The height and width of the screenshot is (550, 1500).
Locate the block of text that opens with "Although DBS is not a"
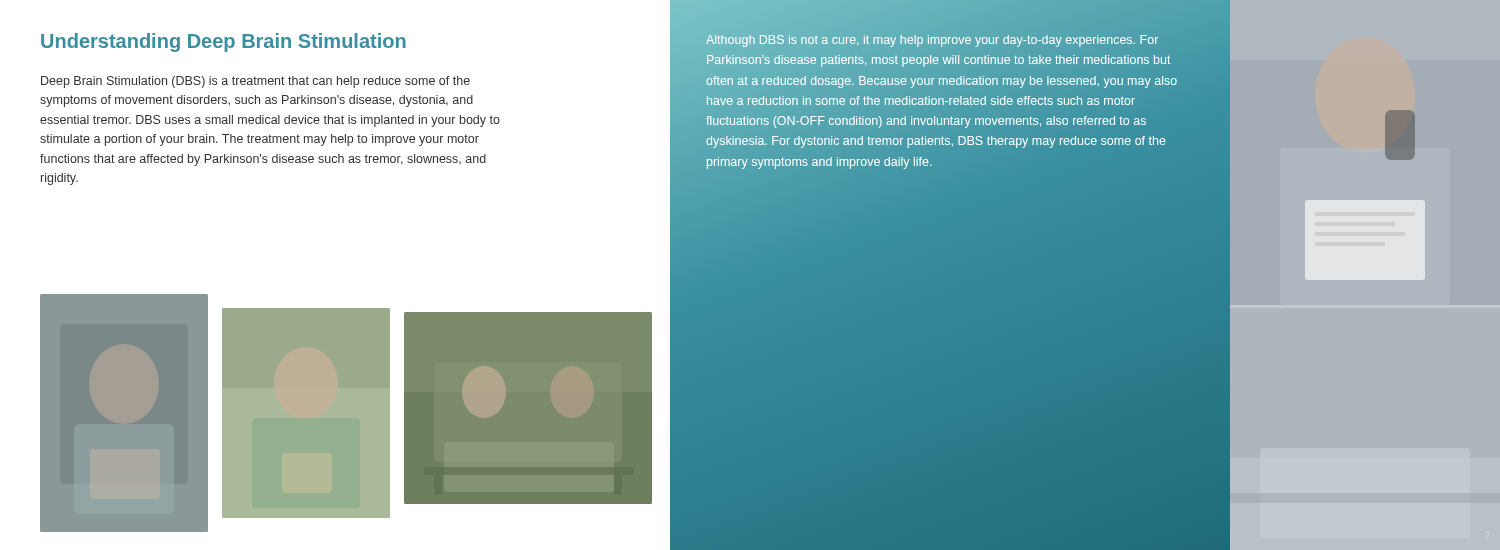coord(942,101)
